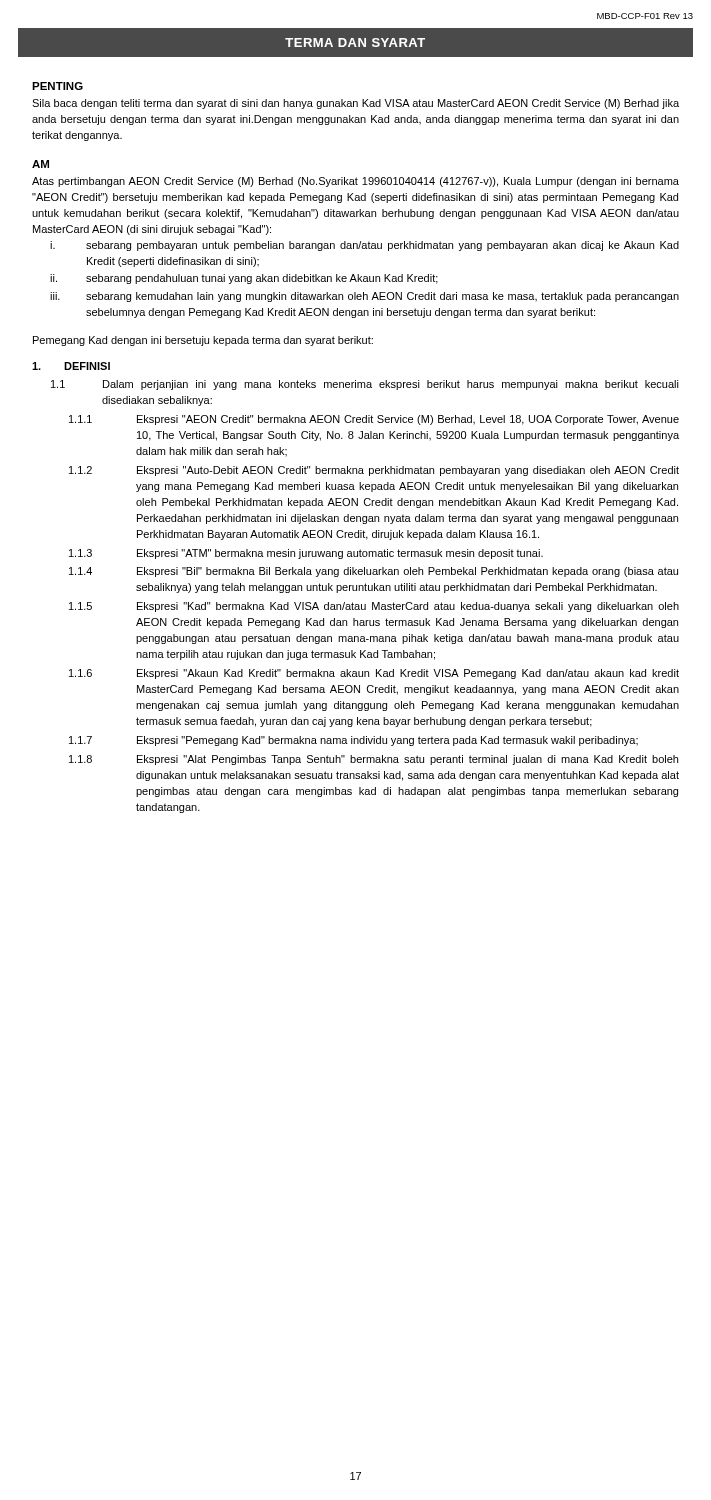Click on the text block starting "i. sebarang pembayaran untuk pembelian barangan dan/atau"
The width and height of the screenshot is (711, 1500).
click(356, 254)
